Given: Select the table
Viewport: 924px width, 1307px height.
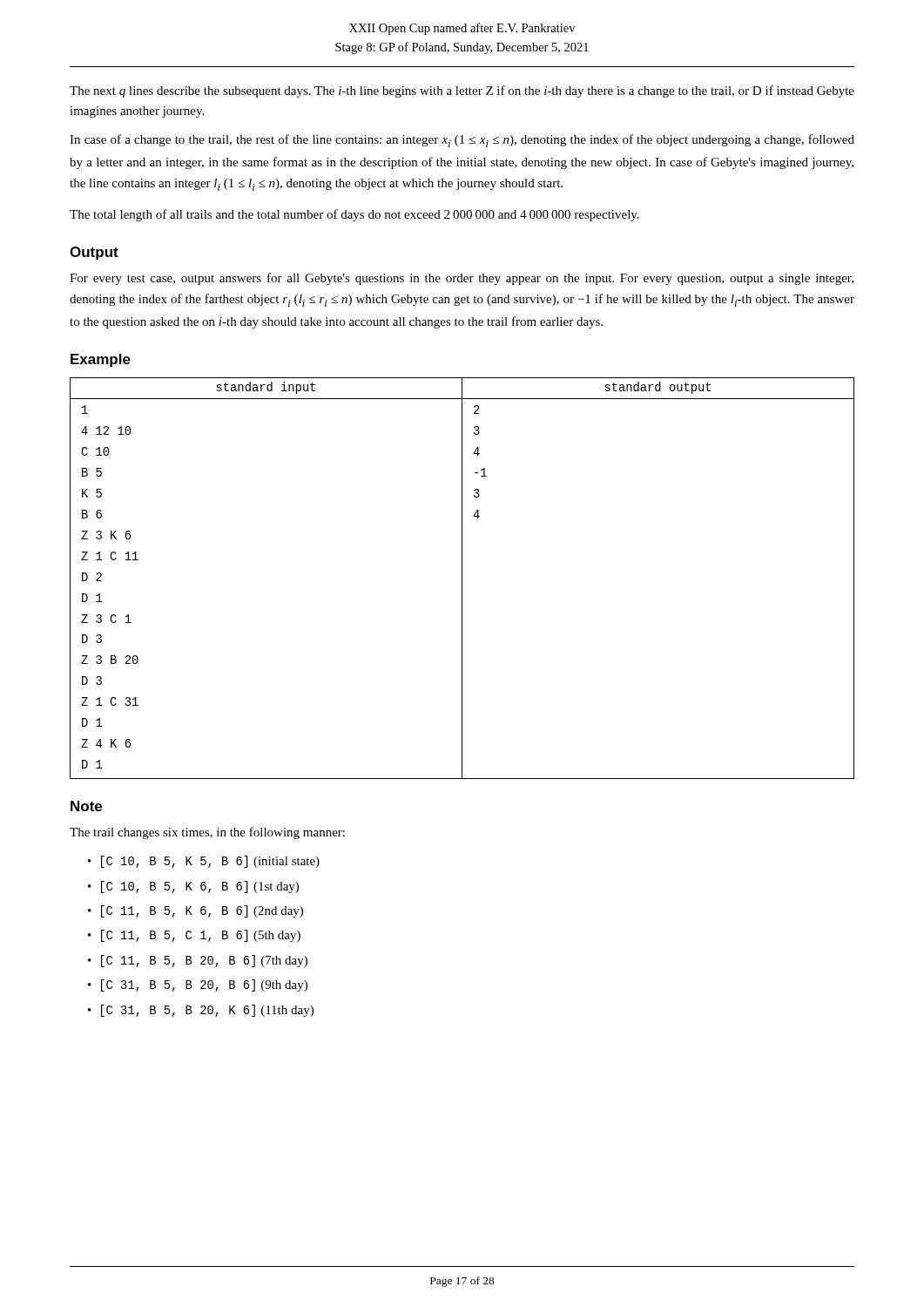Looking at the screenshot, I should 462,578.
